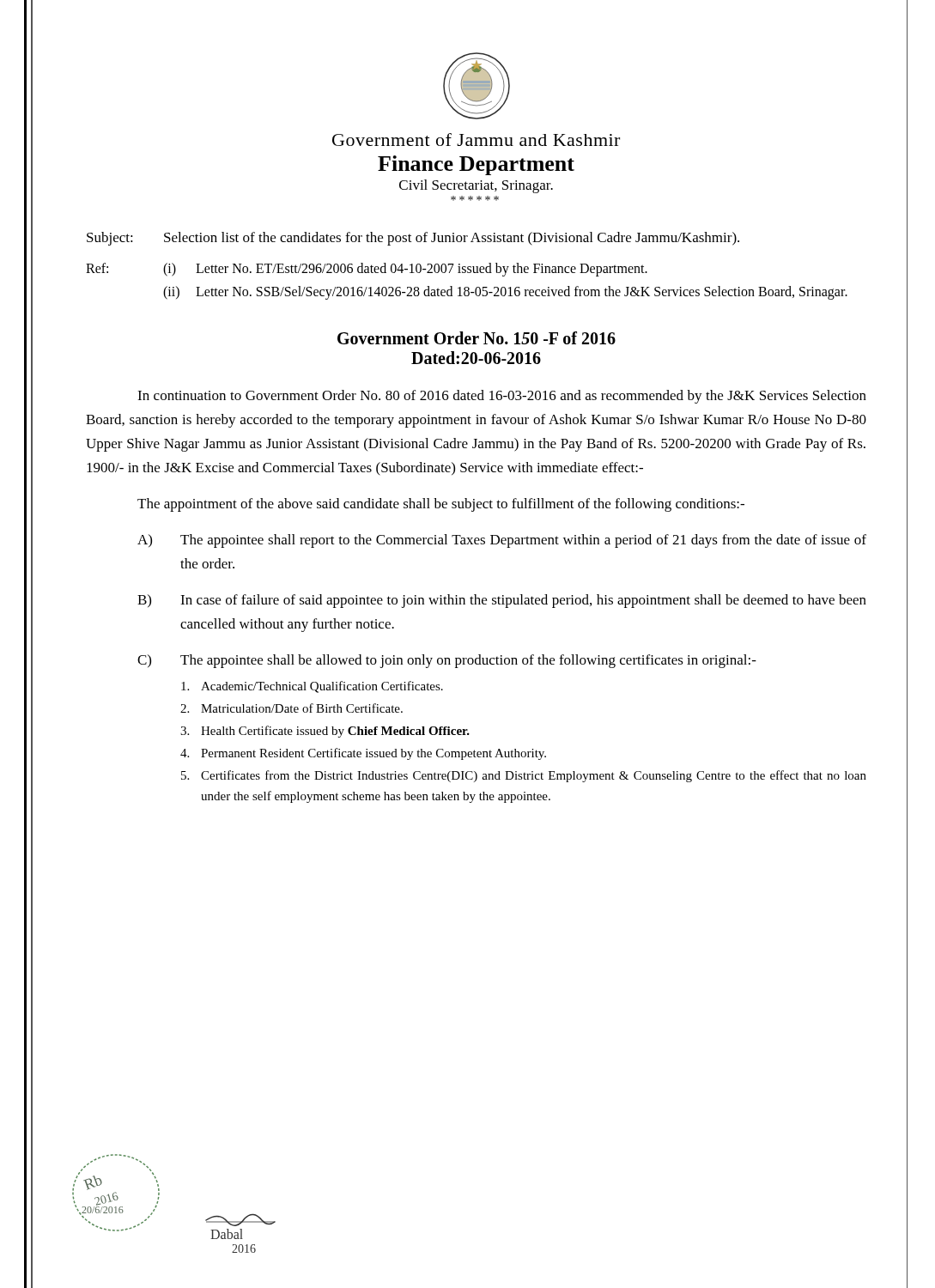Find the section header that reads "Government Order No."
This screenshot has width=935, height=1288.
tap(476, 348)
